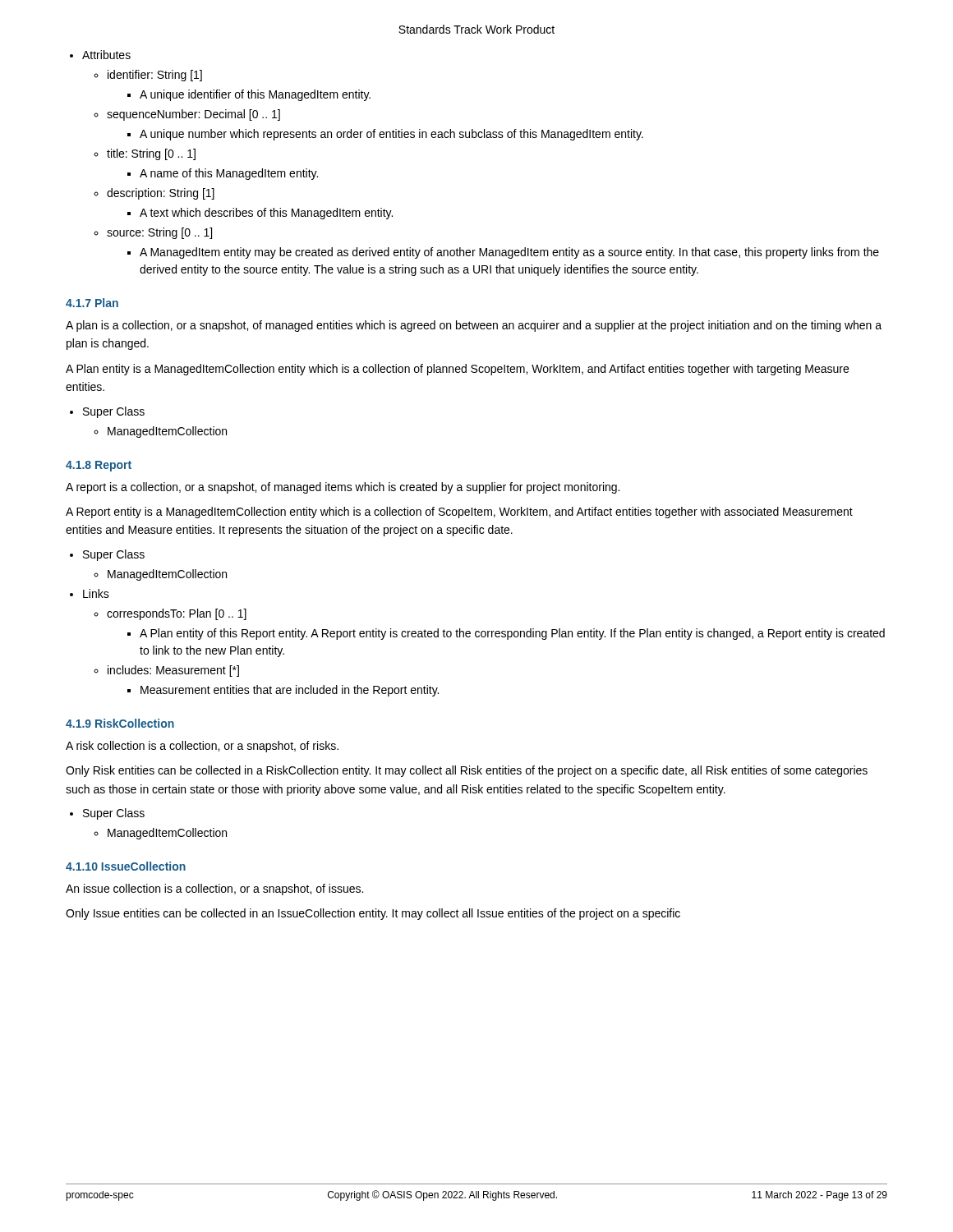Where is the passage that starts "A Plan entity of"?
This screenshot has width=953, height=1232.
point(513,642)
